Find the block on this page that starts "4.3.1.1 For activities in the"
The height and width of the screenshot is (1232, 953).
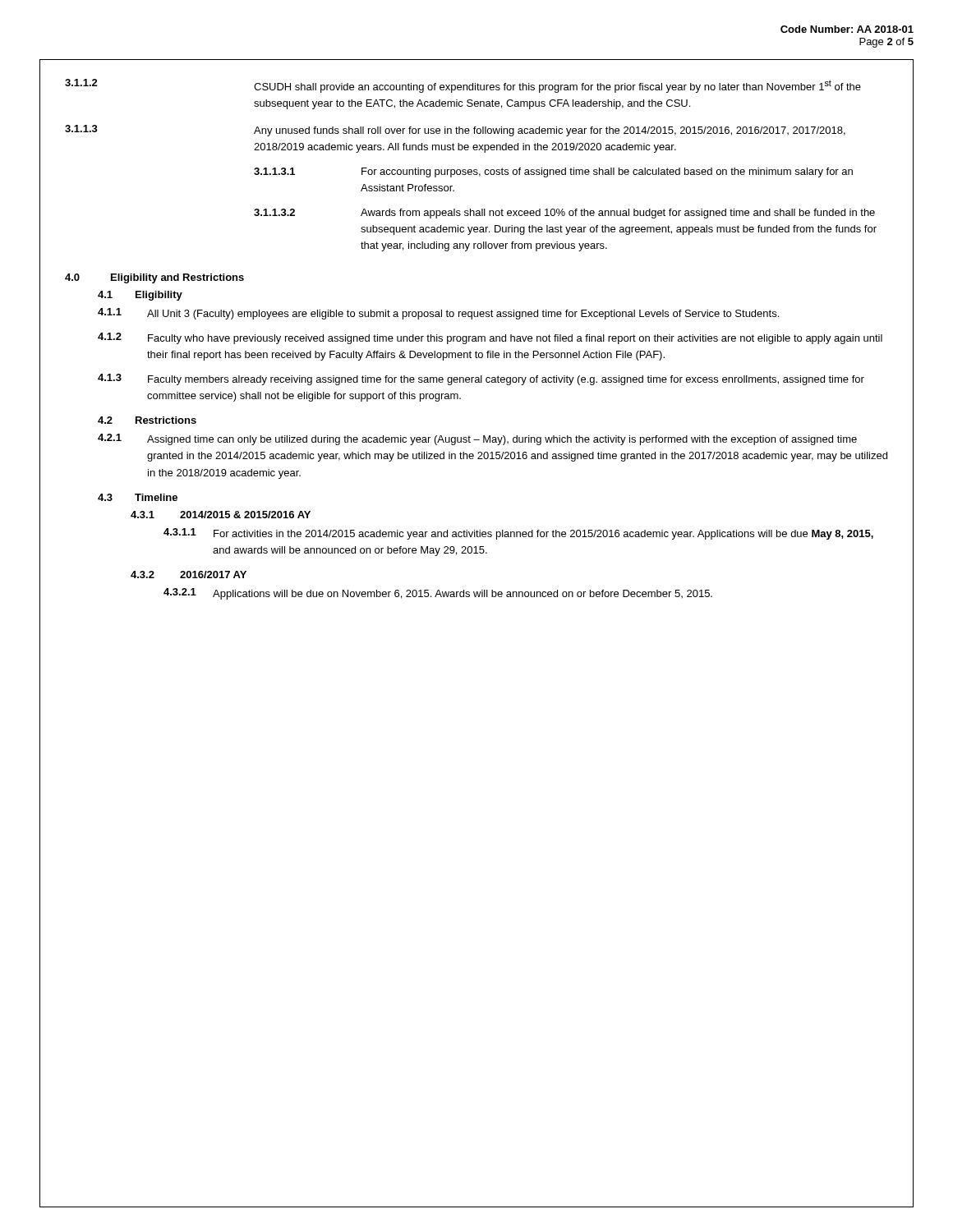coord(526,542)
